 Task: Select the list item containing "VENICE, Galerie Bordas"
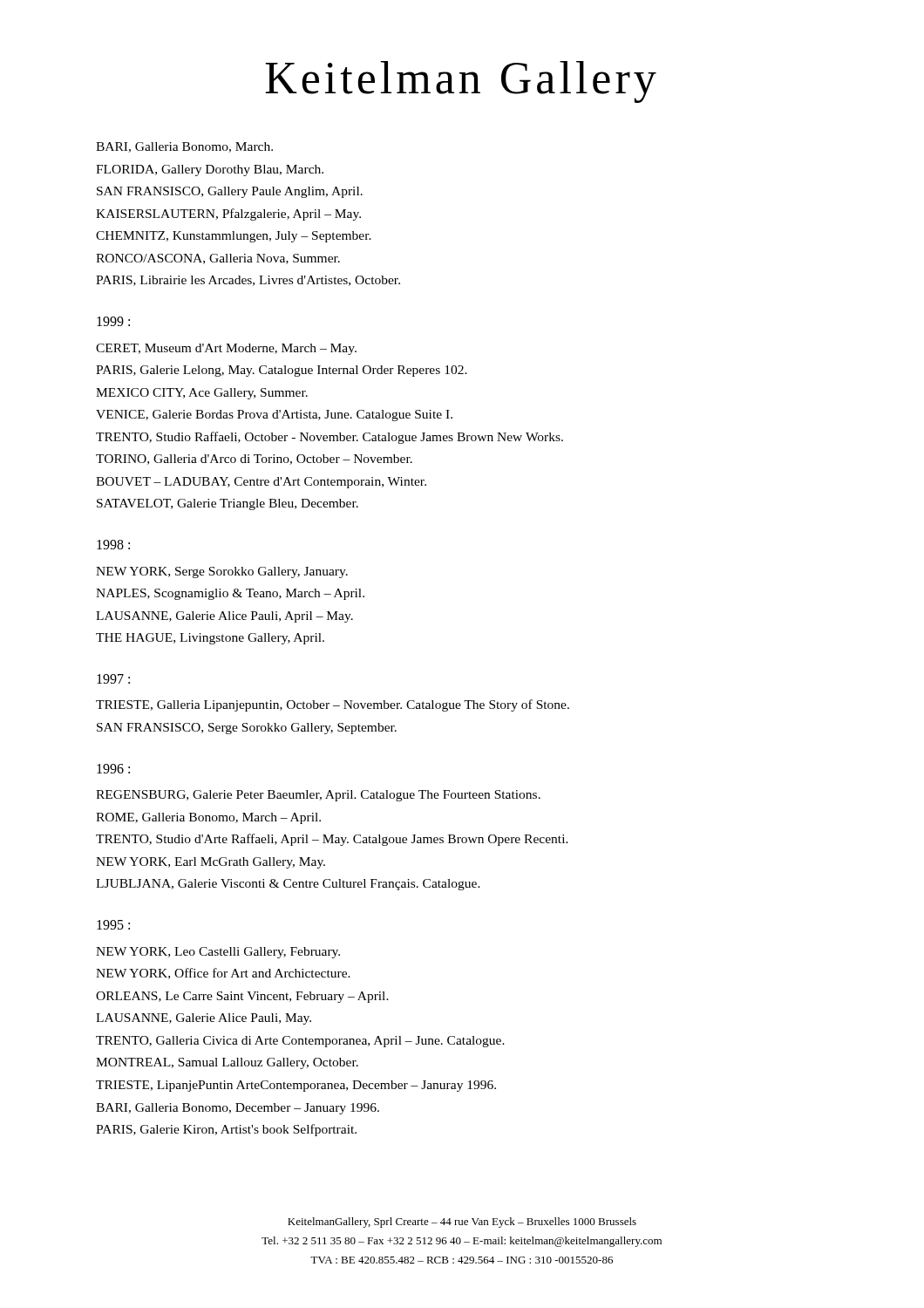462,414
